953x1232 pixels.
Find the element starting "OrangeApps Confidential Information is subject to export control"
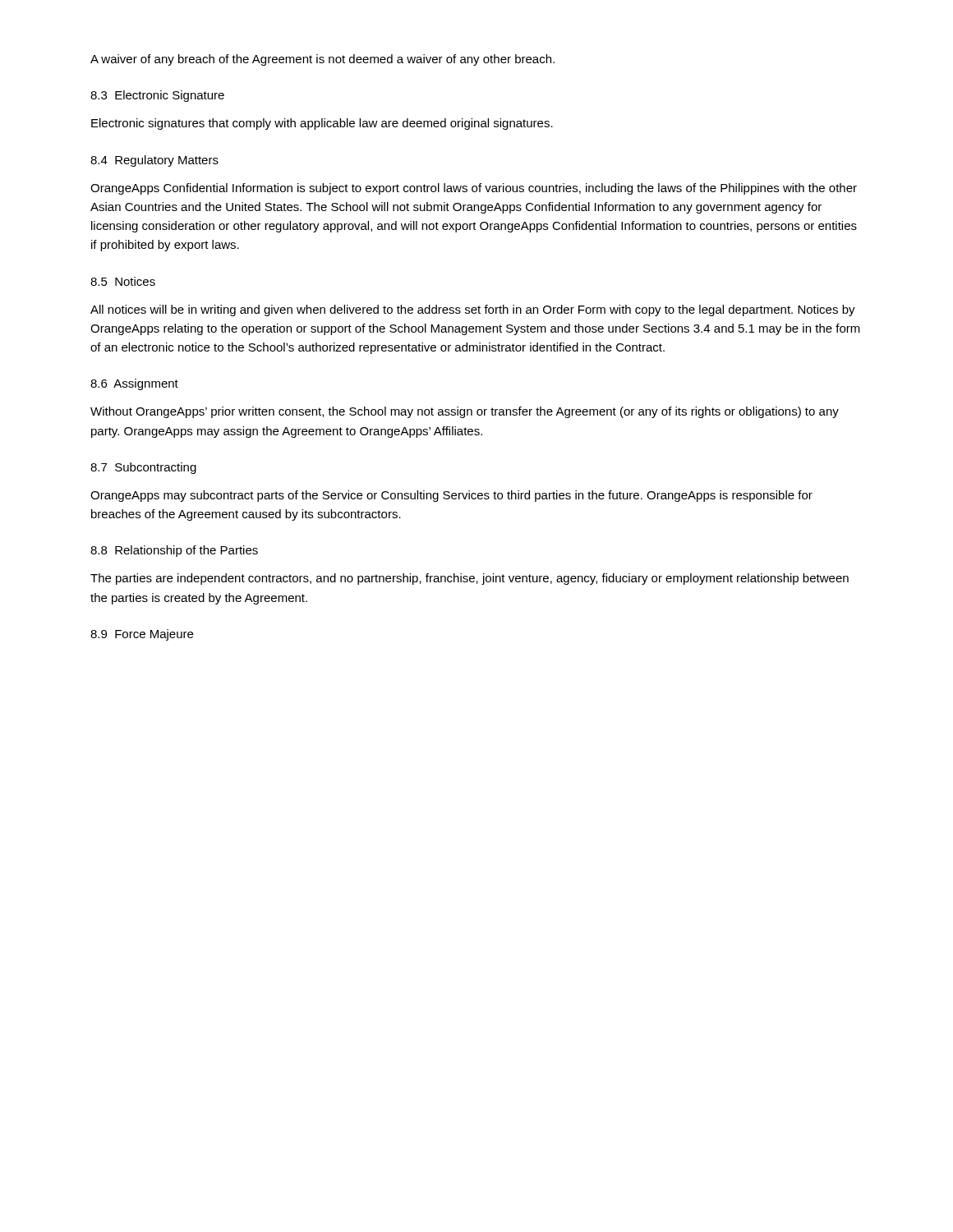point(474,216)
